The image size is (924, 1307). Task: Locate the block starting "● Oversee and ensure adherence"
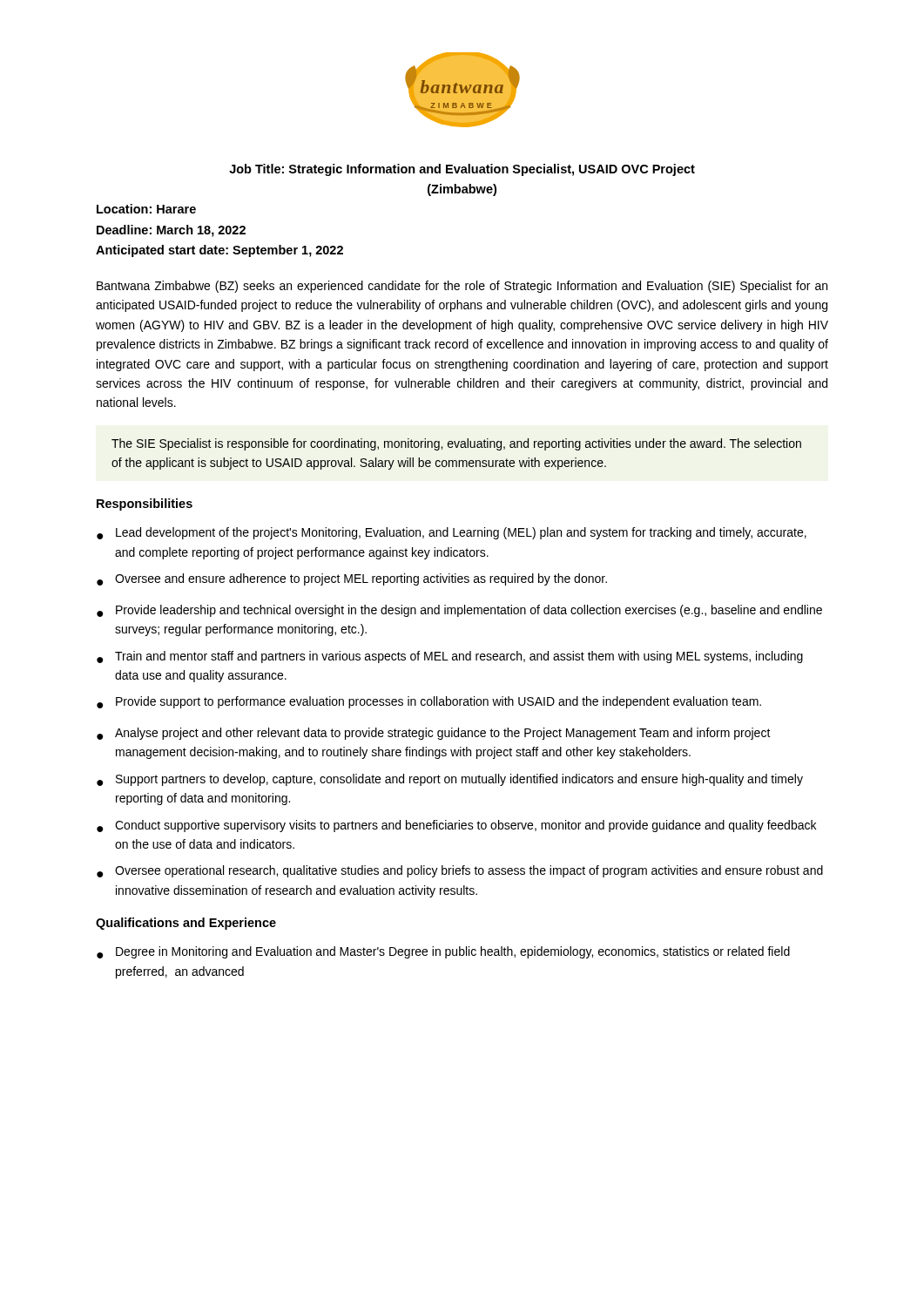pyautogui.click(x=462, y=581)
